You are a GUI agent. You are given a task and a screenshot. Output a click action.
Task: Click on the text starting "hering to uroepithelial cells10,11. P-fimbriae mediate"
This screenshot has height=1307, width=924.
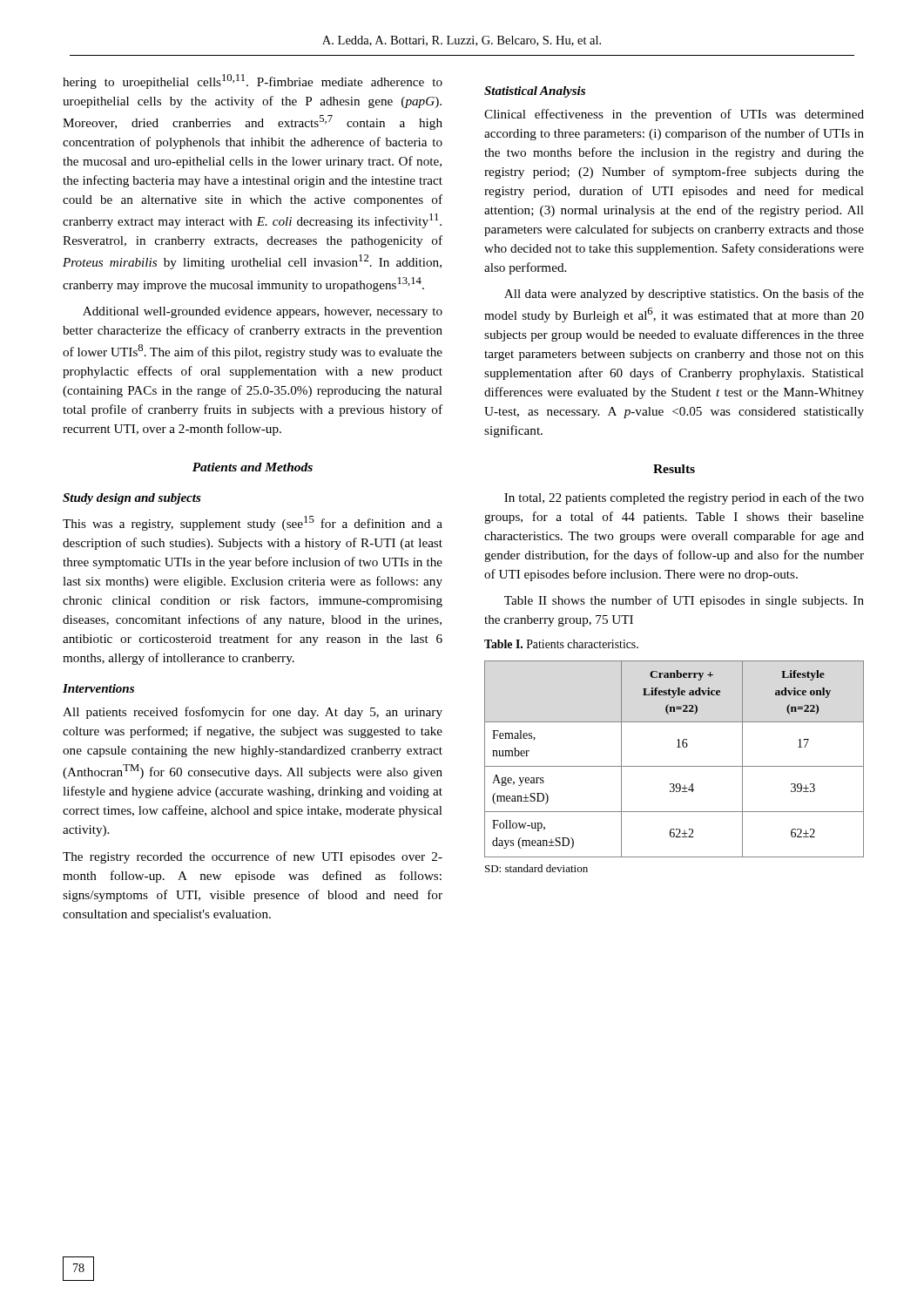coord(253,182)
